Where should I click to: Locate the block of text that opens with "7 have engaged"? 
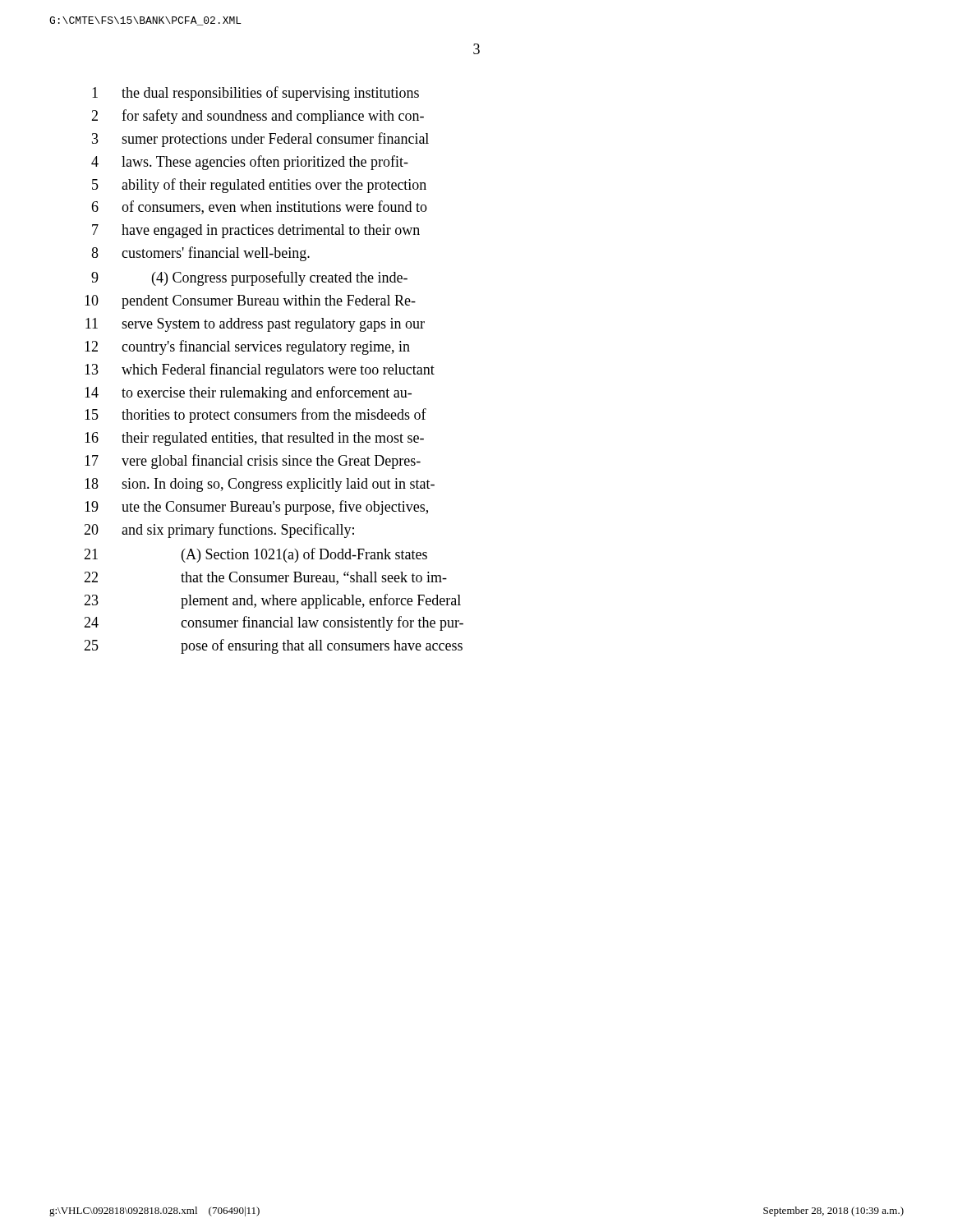click(256, 231)
